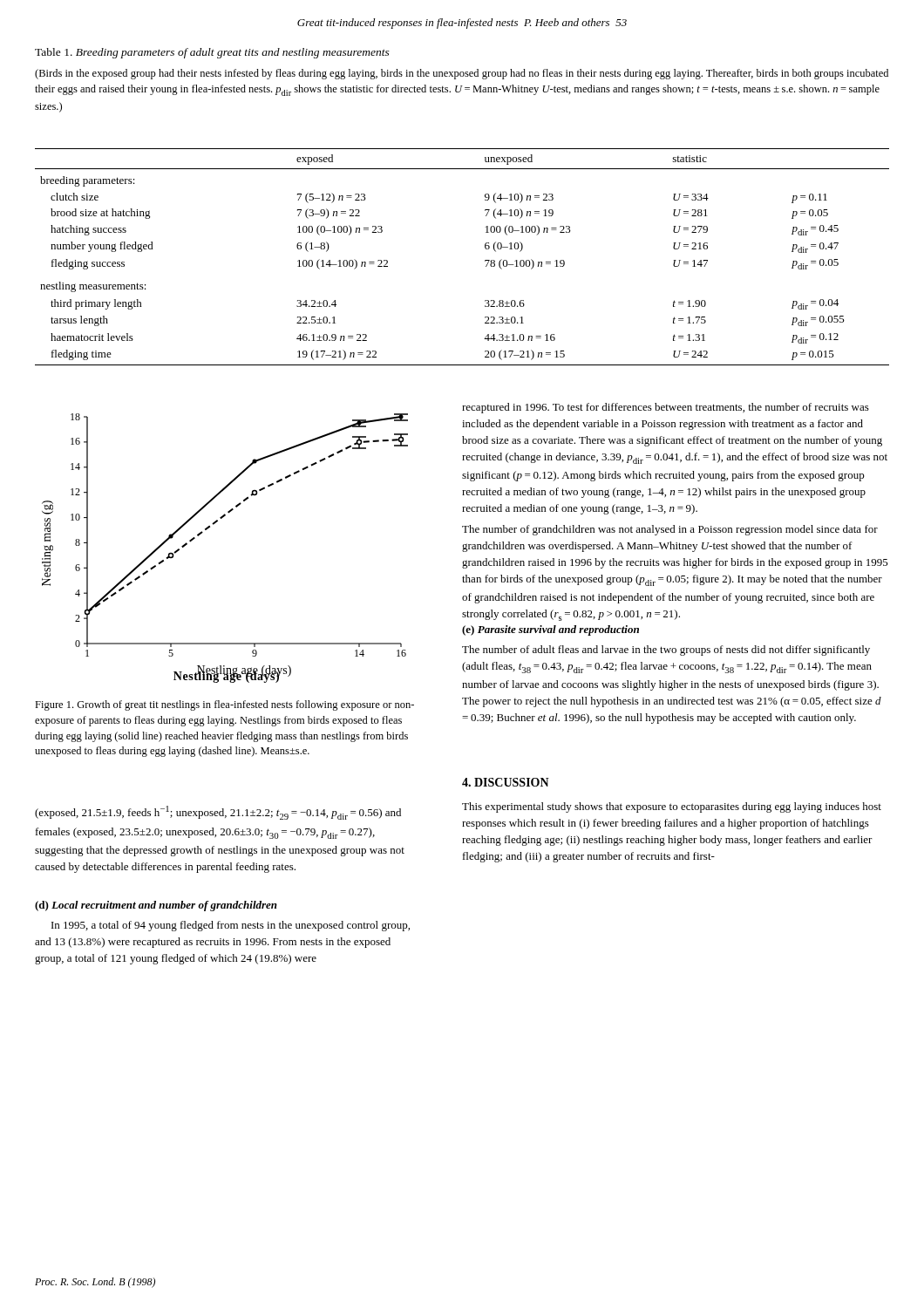Find the caption that reads "Figure 1. Growth of great"
The width and height of the screenshot is (924, 1308).
coord(225,728)
